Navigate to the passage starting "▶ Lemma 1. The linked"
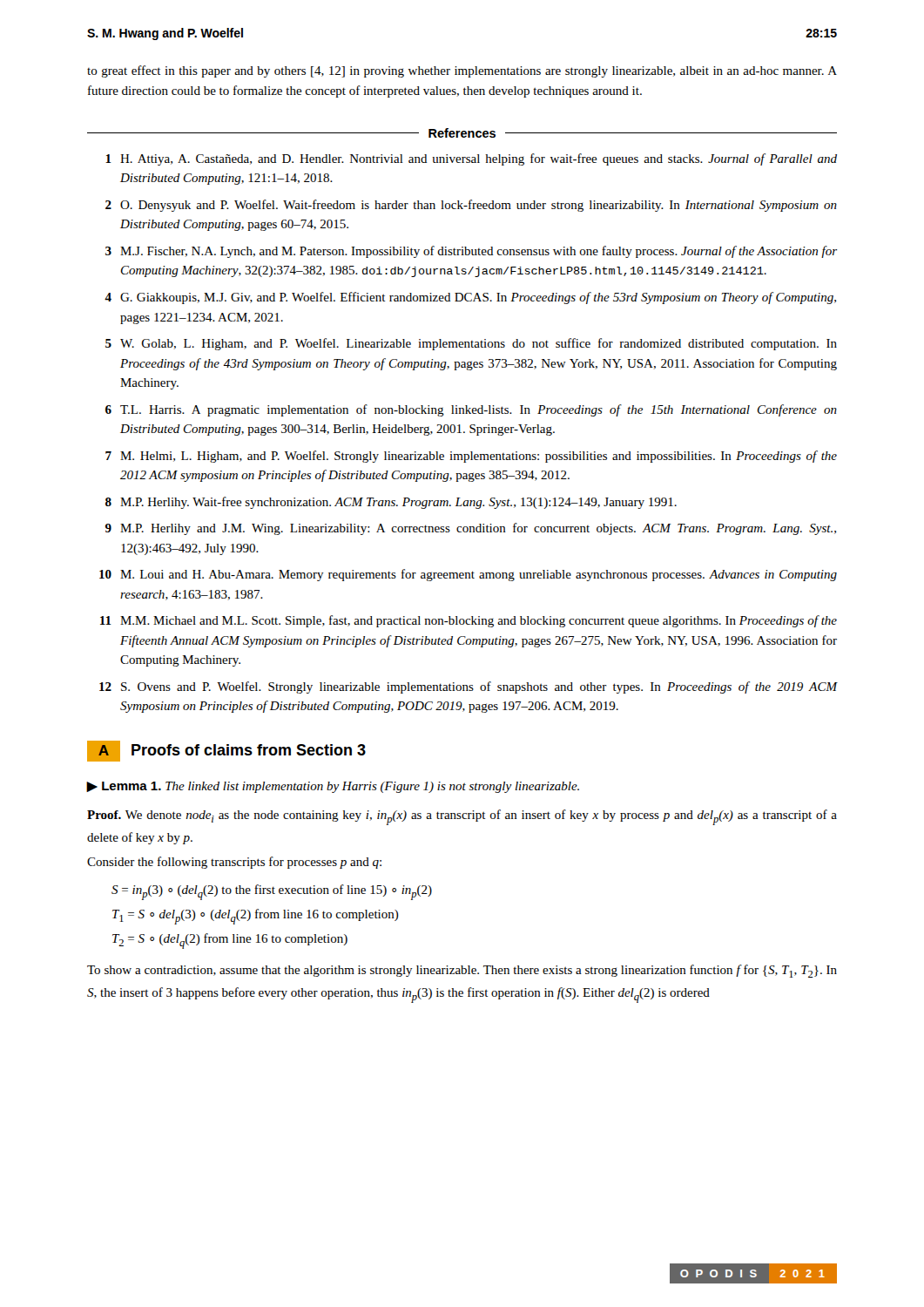Screen dimensions: 1307x924 pyautogui.click(x=334, y=785)
